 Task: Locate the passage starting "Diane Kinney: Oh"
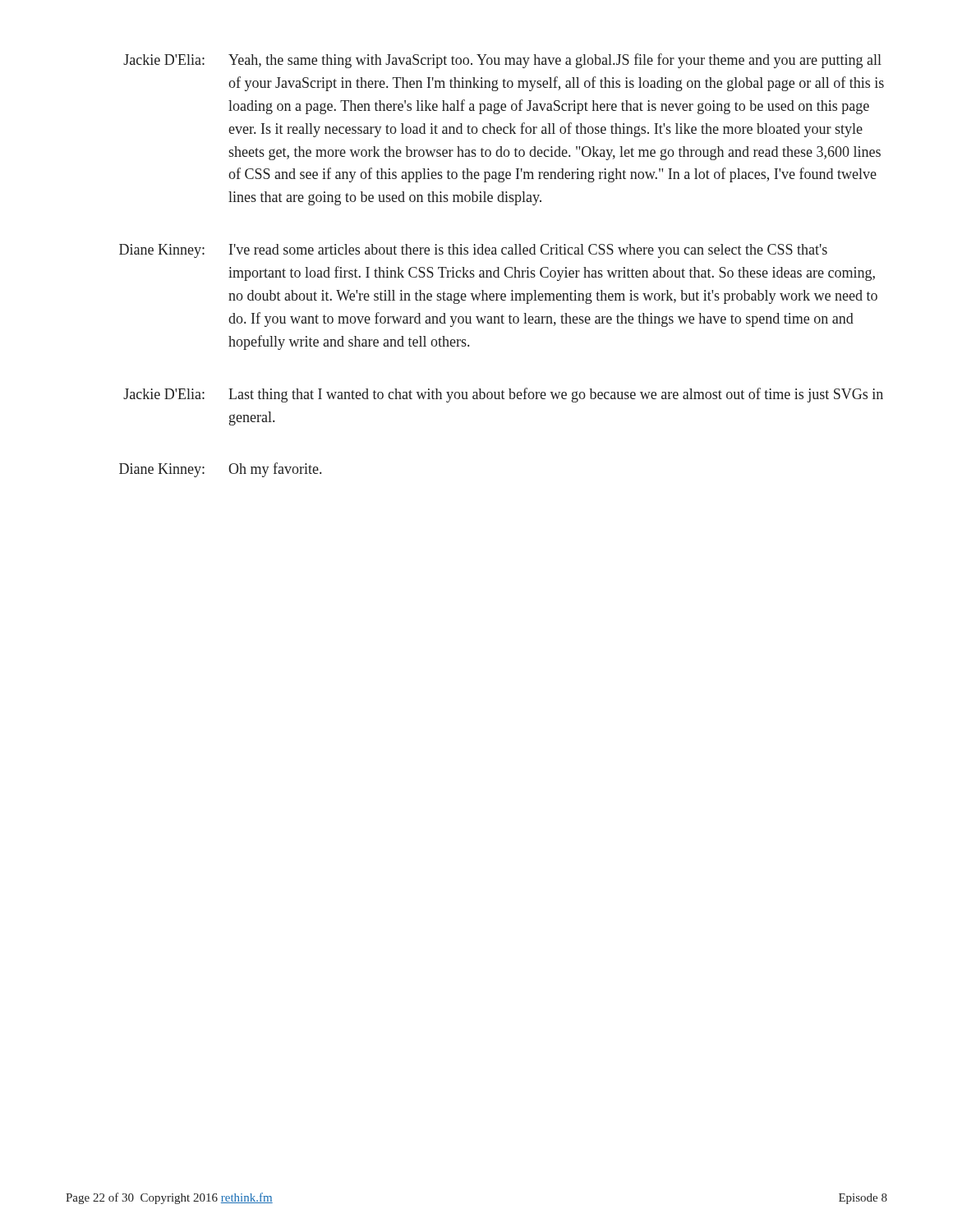[151, 470]
